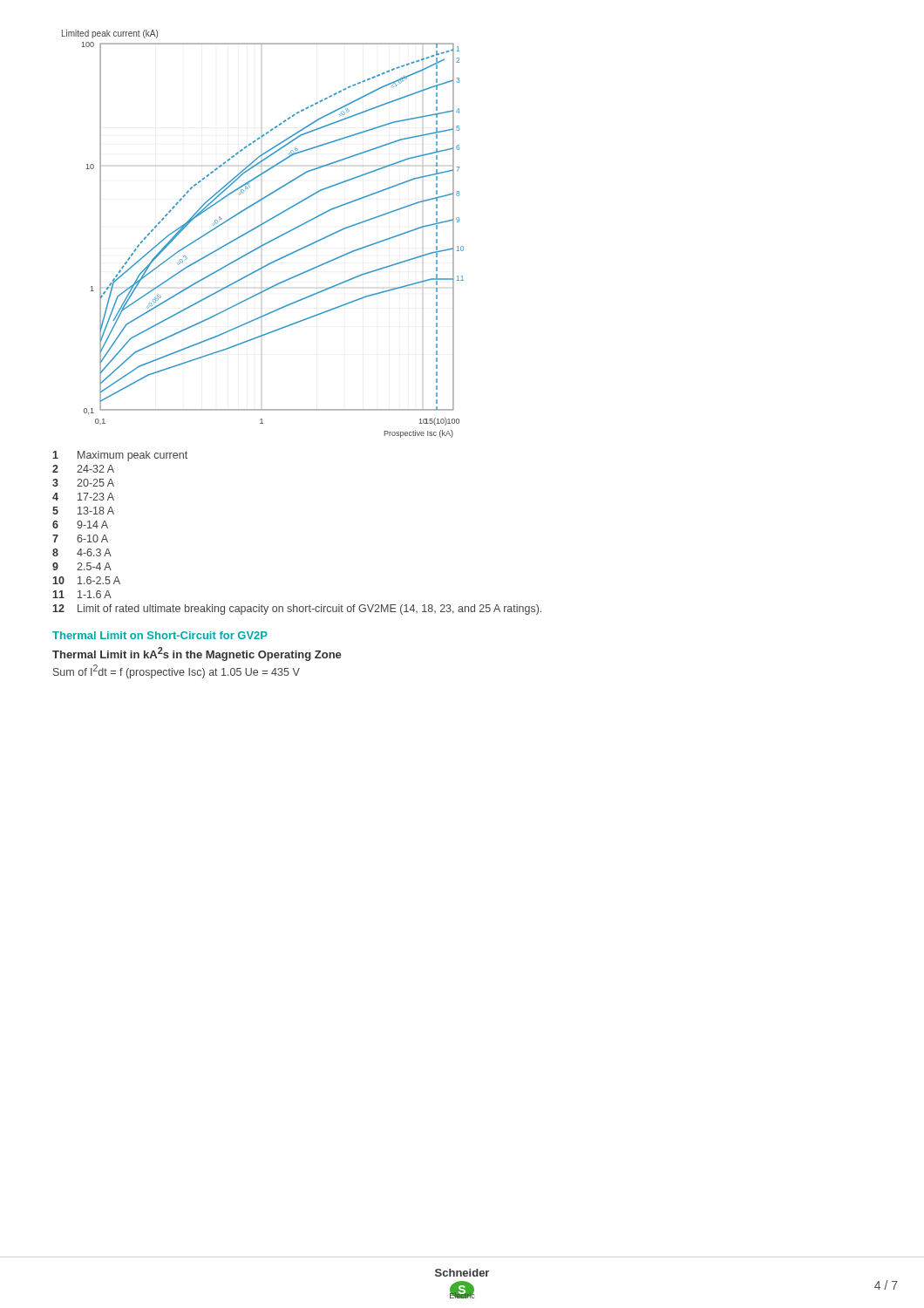Click on the list item containing "8 4-6.3 A"

point(82,553)
